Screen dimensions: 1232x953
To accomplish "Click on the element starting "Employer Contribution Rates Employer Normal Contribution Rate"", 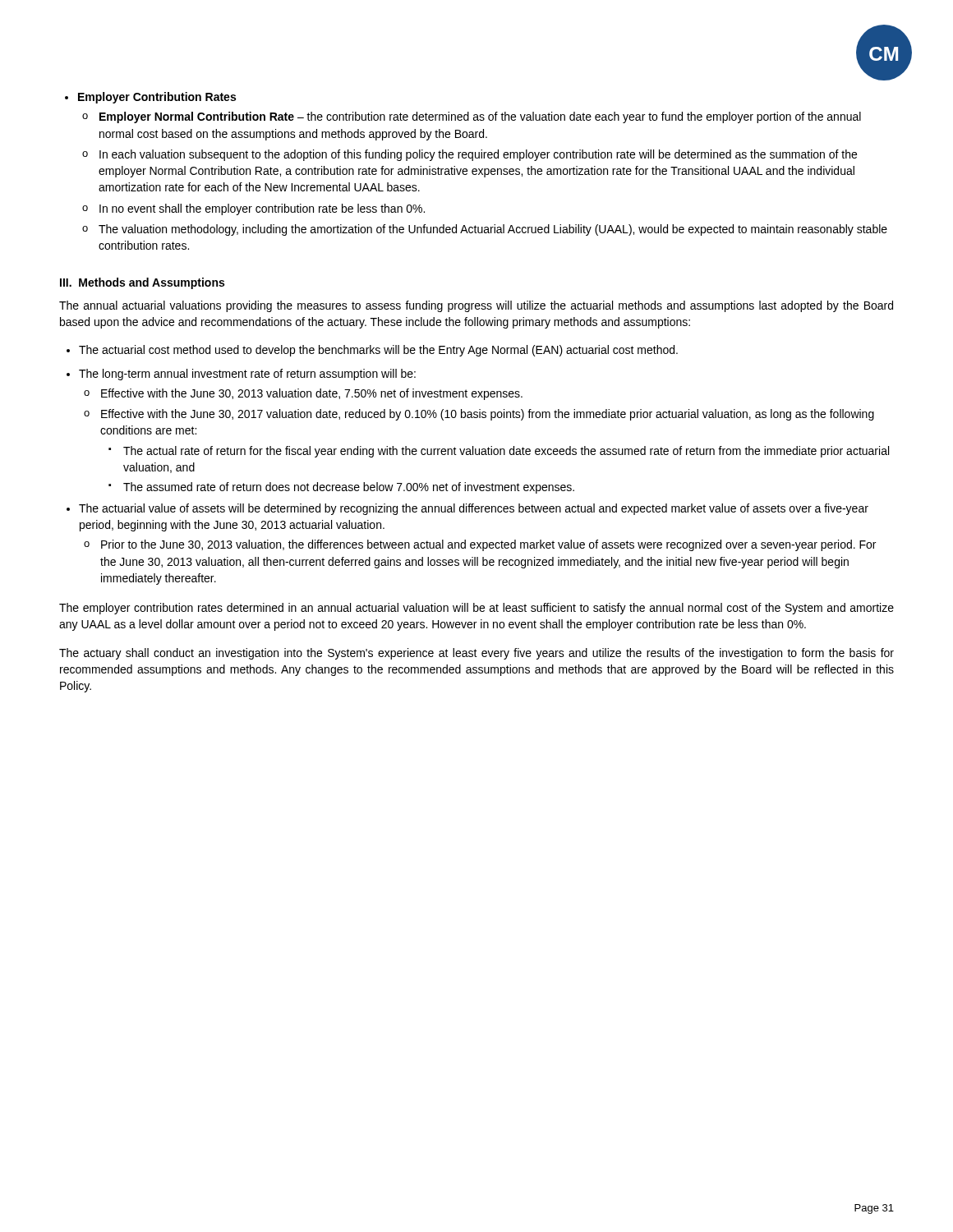I will coord(476,171).
